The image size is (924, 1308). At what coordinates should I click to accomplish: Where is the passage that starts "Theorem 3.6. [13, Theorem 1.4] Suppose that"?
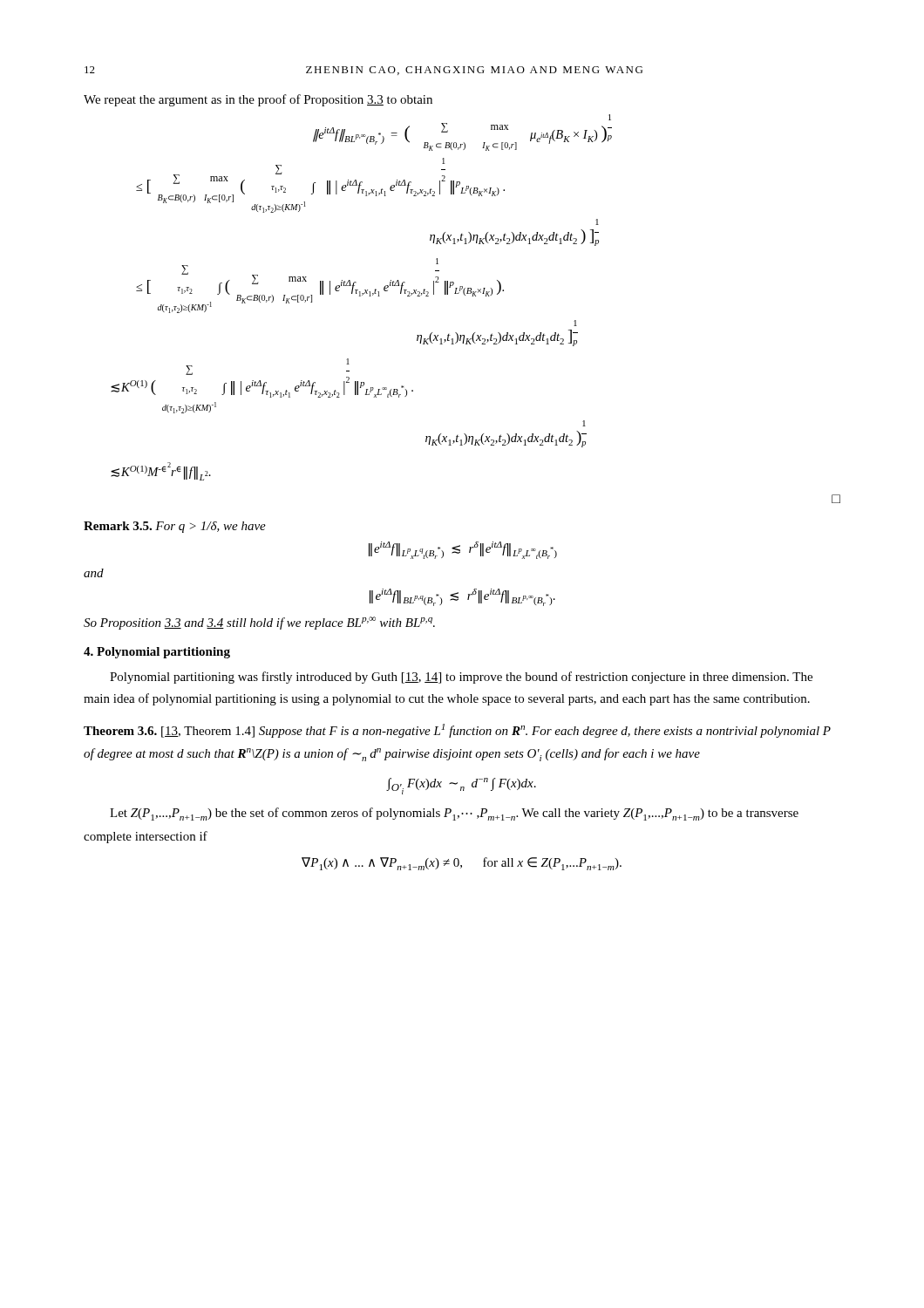click(457, 742)
